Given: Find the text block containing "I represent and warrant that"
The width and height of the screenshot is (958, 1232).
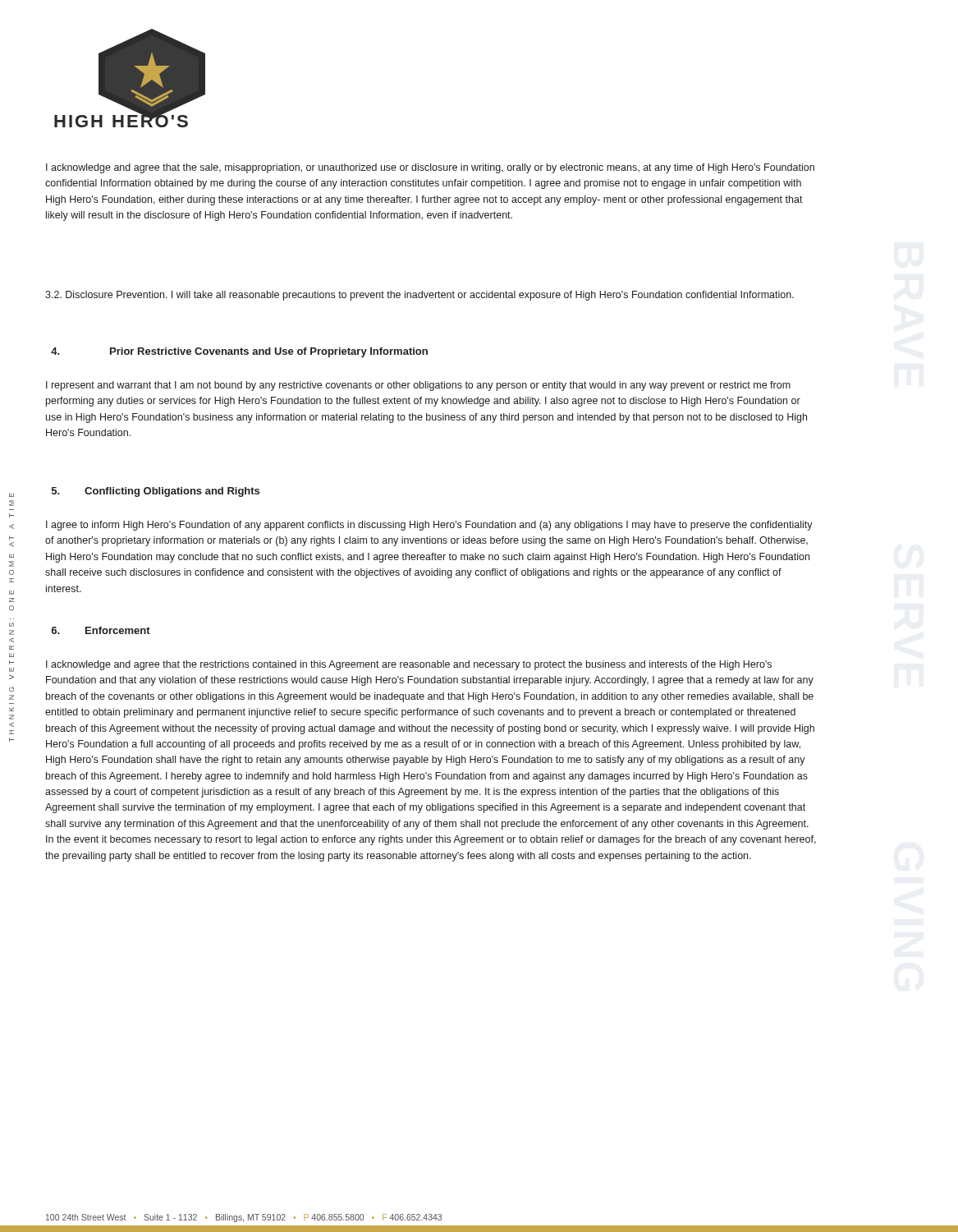Looking at the screenshot, I should click(426, 409).
